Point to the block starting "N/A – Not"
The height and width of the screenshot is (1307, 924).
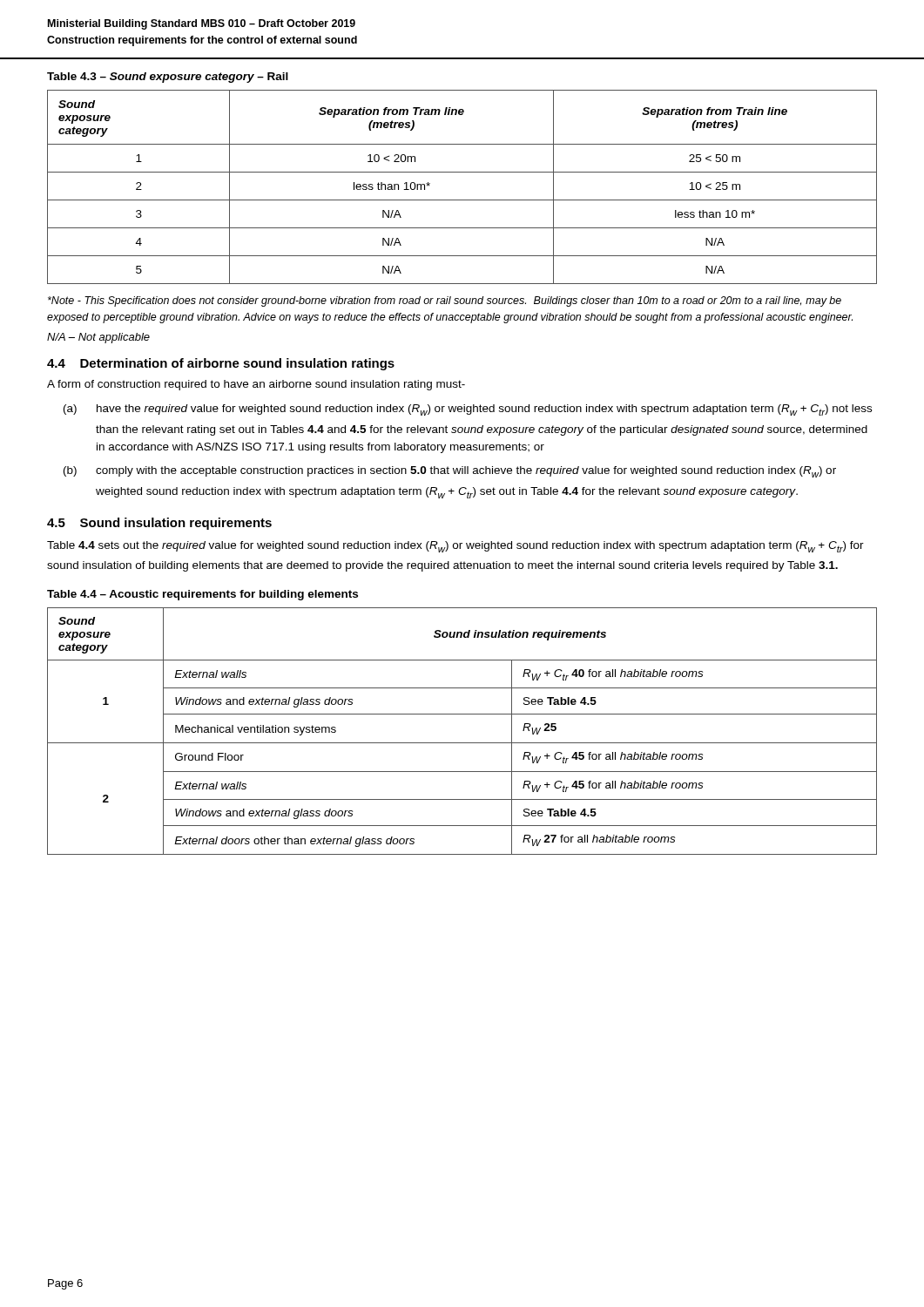tap(98, 336)
